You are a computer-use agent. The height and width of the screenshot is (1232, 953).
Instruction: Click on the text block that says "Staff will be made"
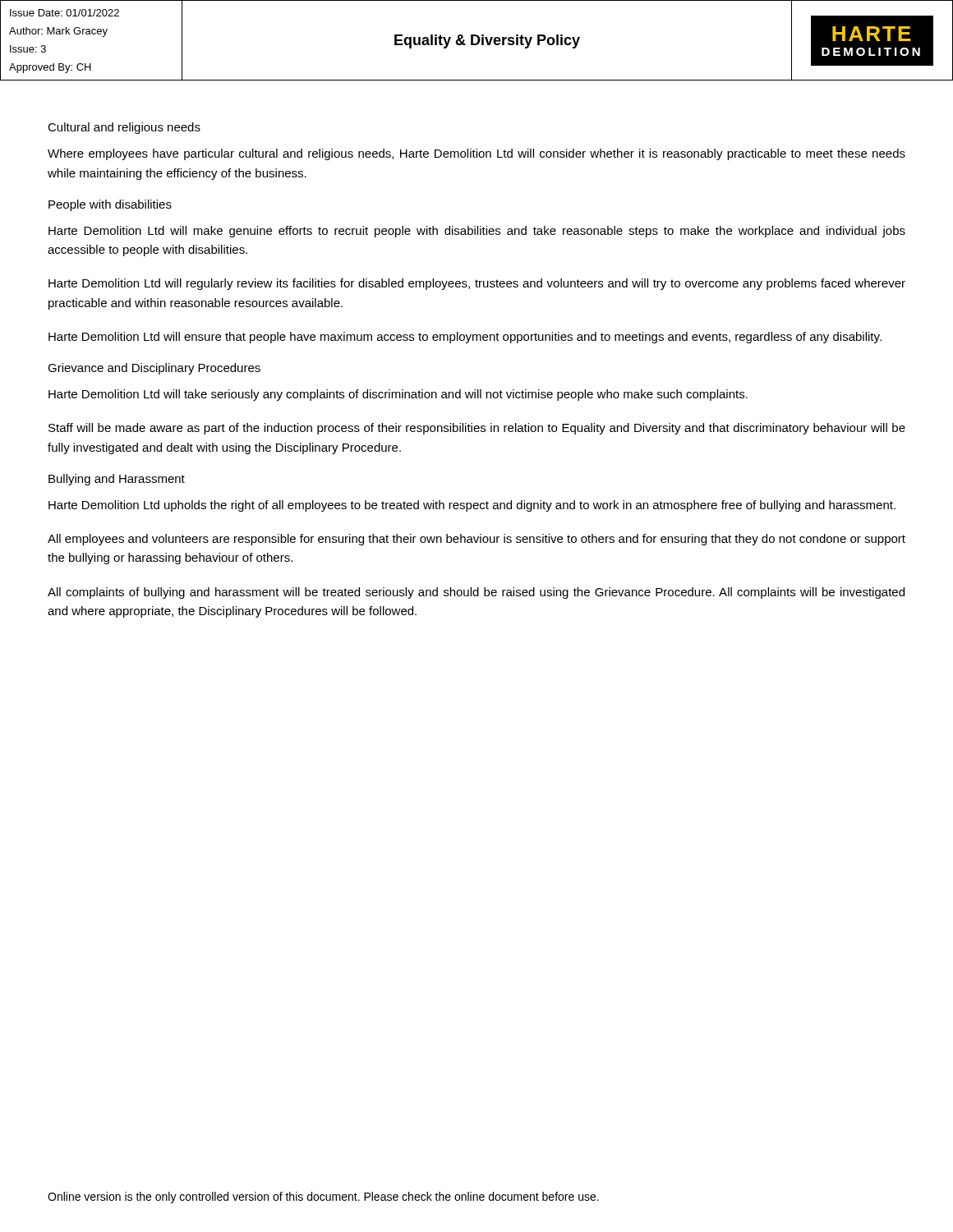click(476, 437)
